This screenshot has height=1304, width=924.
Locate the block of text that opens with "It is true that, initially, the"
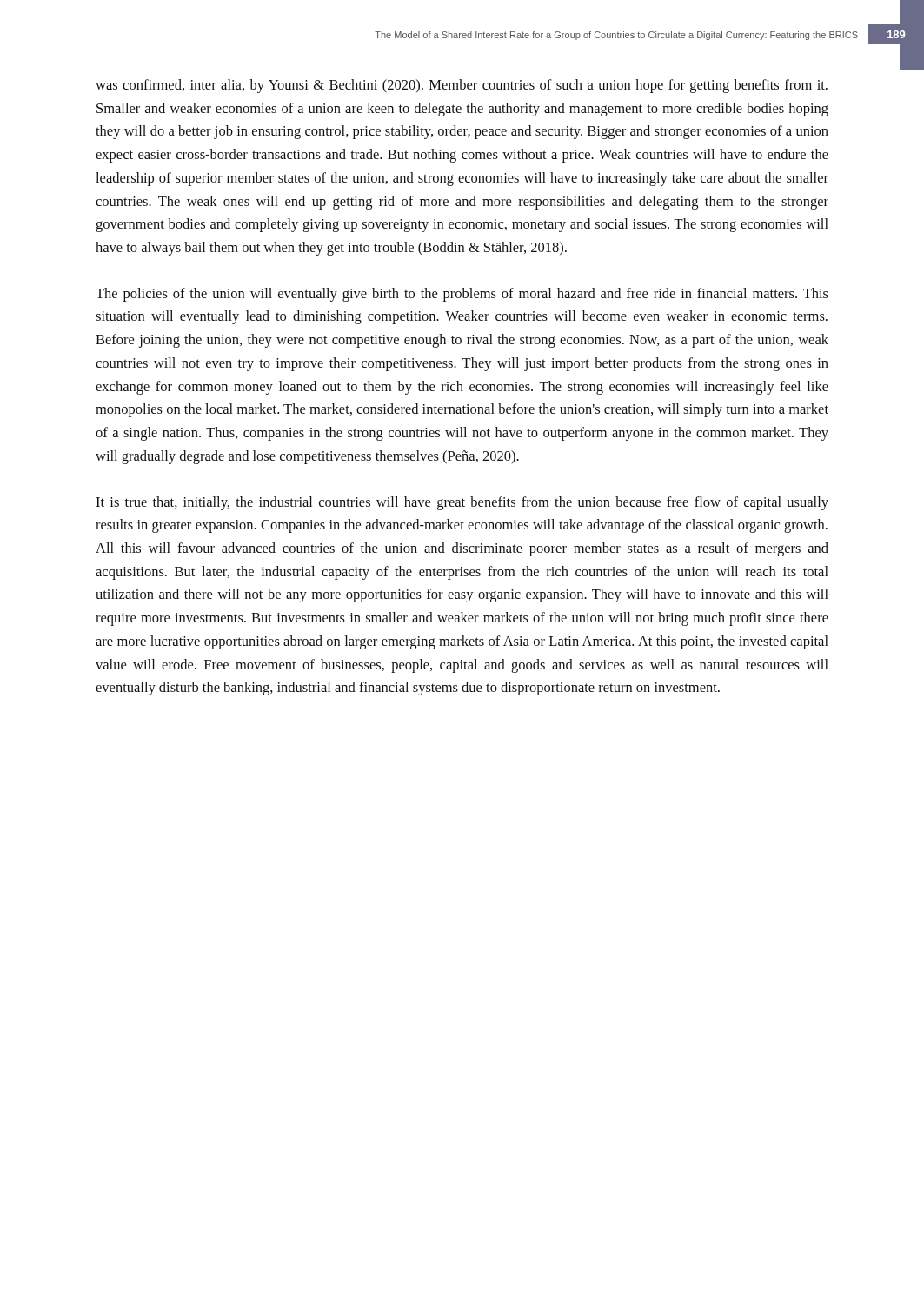click(462, 594)
